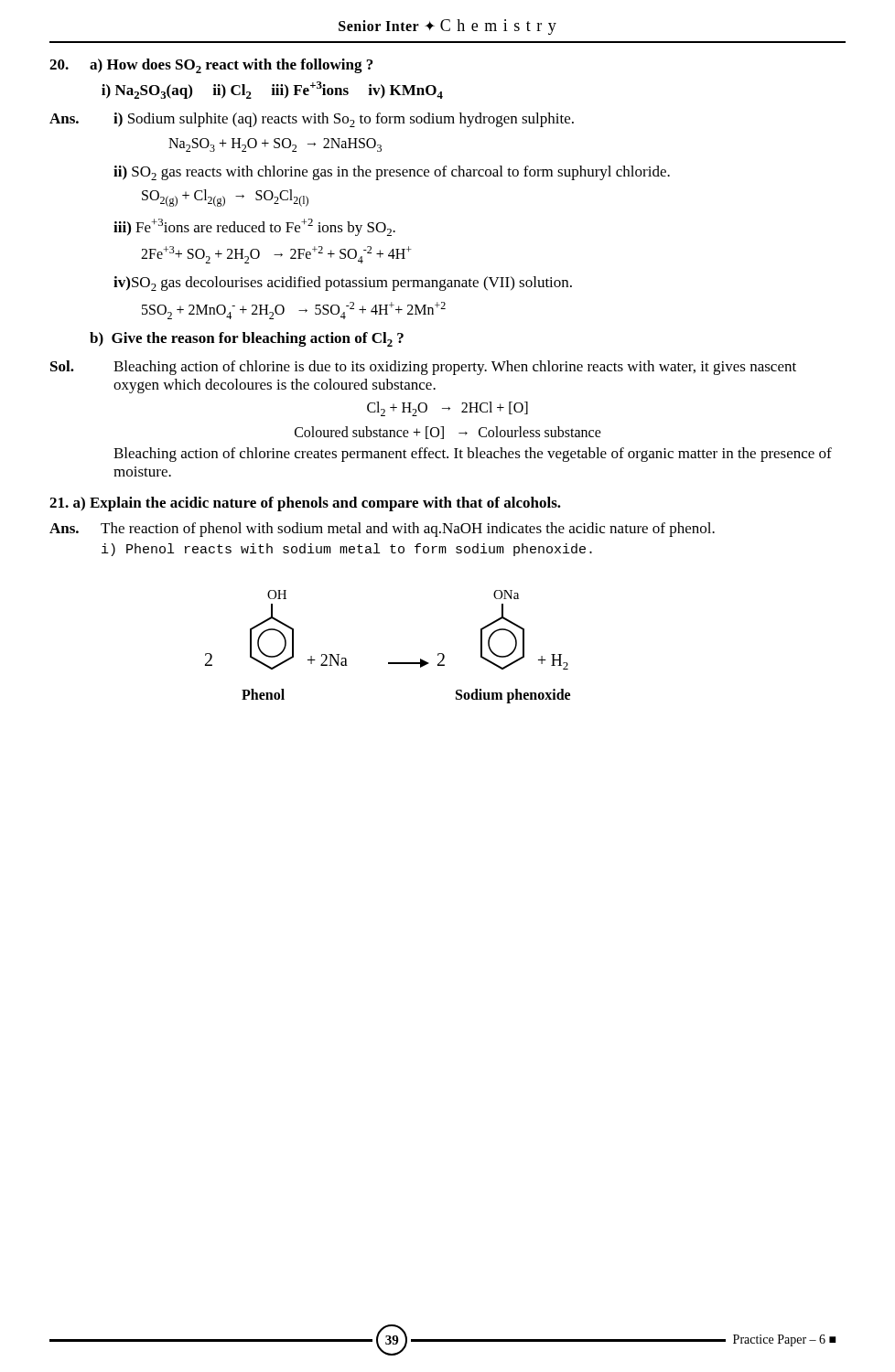This screenshot has height=1372, width=895.
Task: Locate the passage starting "Ans. i) Sodium sulphite (aq)"
Action: click(448, 133)
